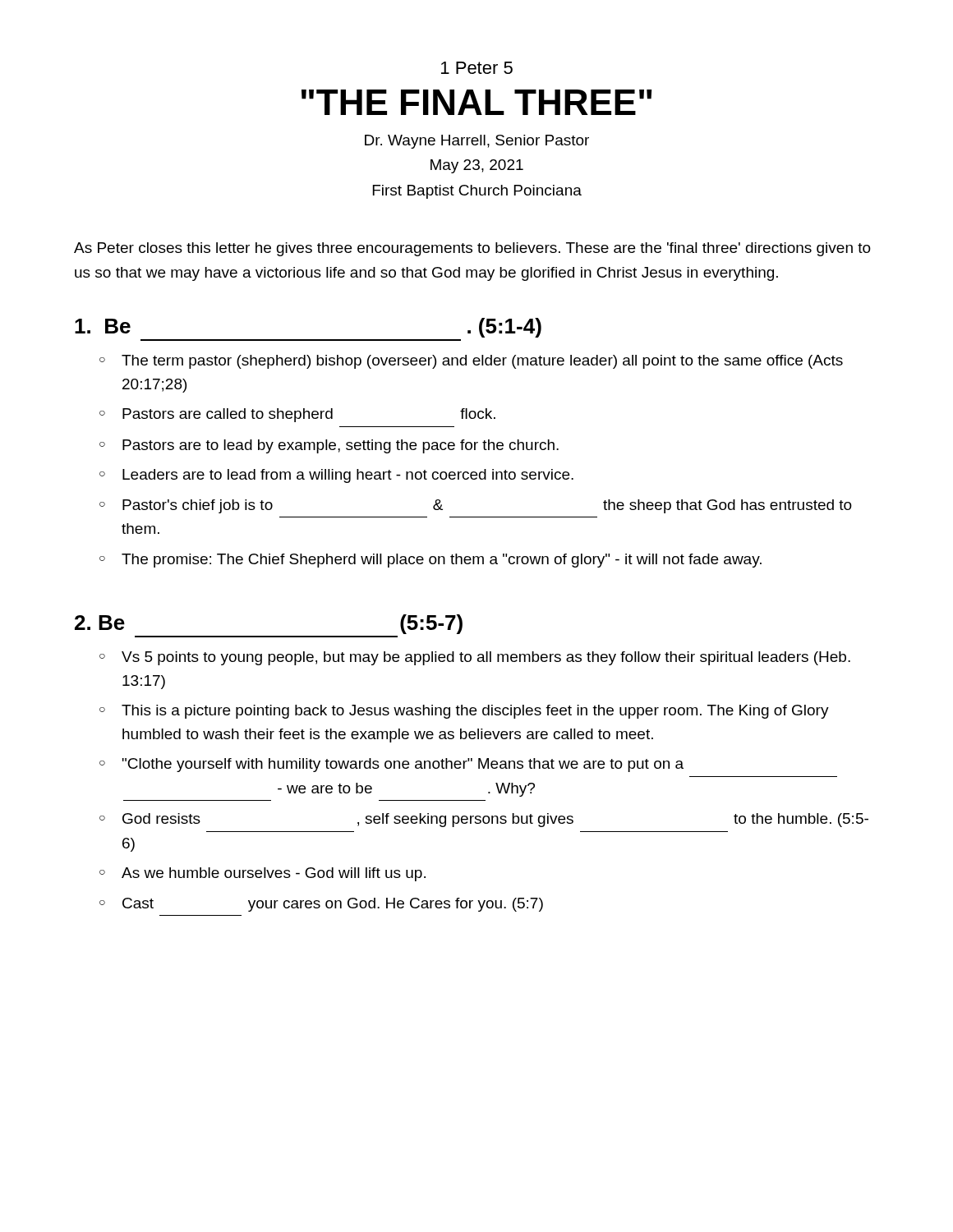Find the block on this page that starts "○ As we humble ourselves"

(262, 874)
